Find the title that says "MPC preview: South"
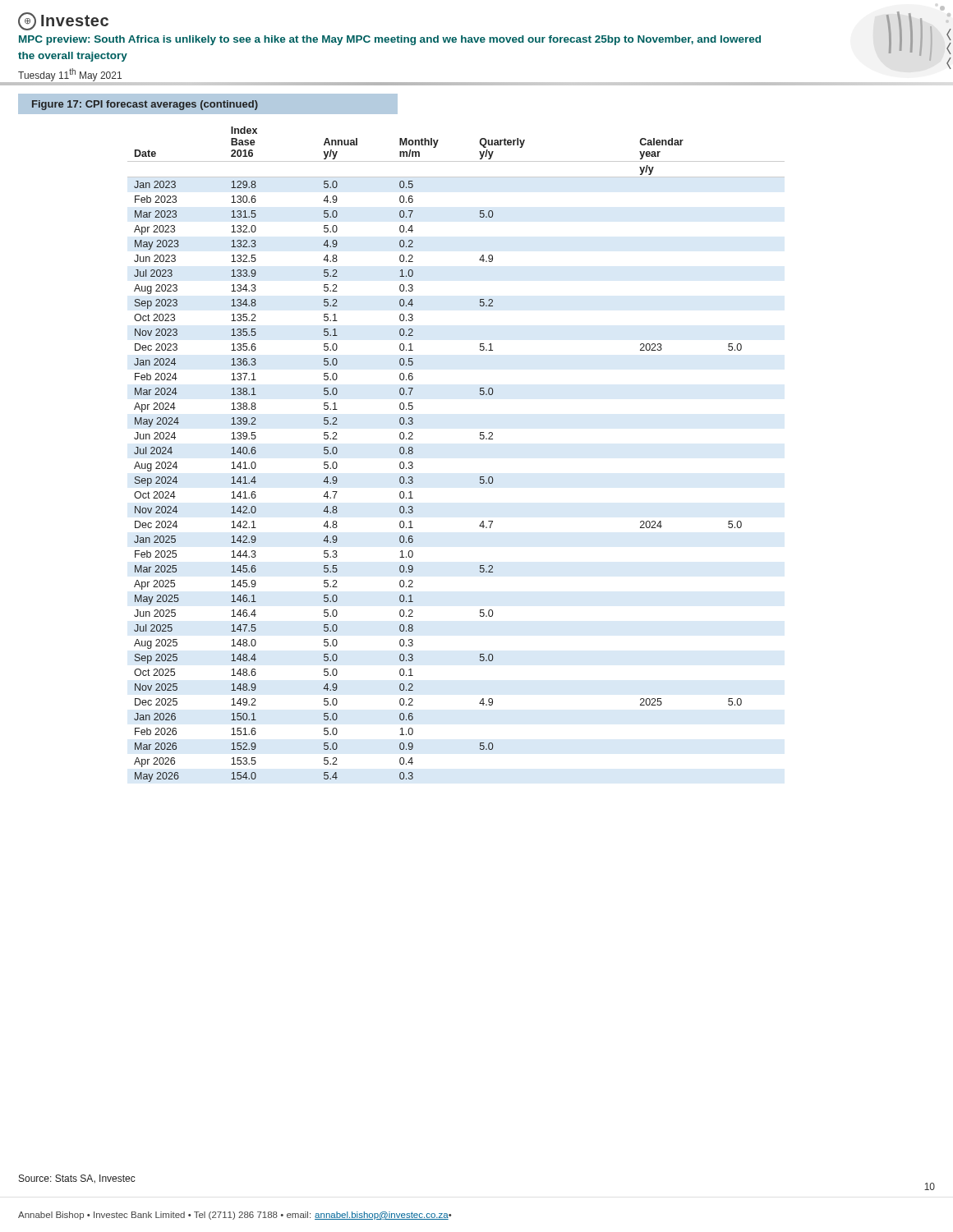Screen dimensions: 1232x953 pyautogui.click(x=390, y=47)
